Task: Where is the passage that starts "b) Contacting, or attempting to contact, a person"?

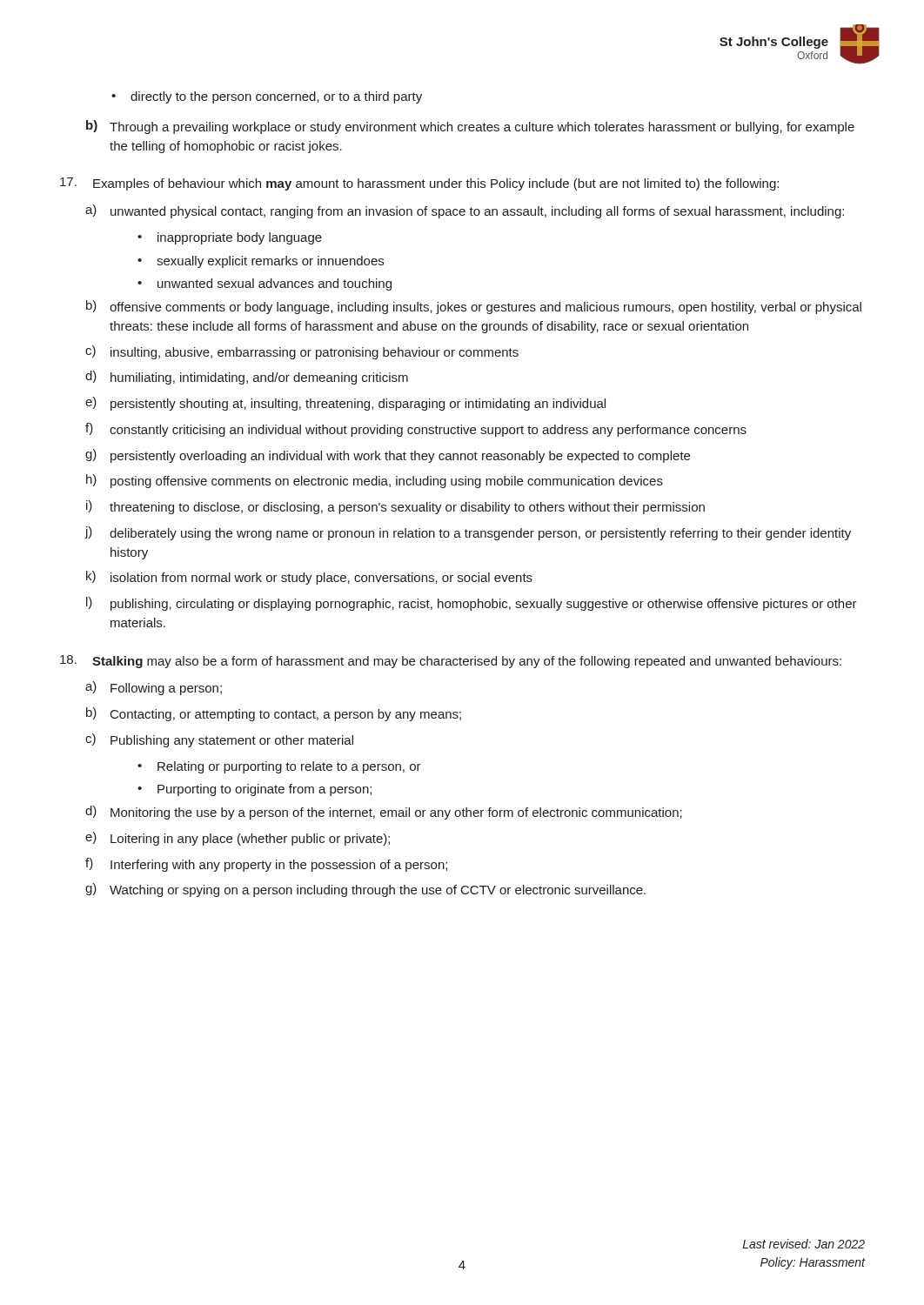Action: (x=274, y=714)
